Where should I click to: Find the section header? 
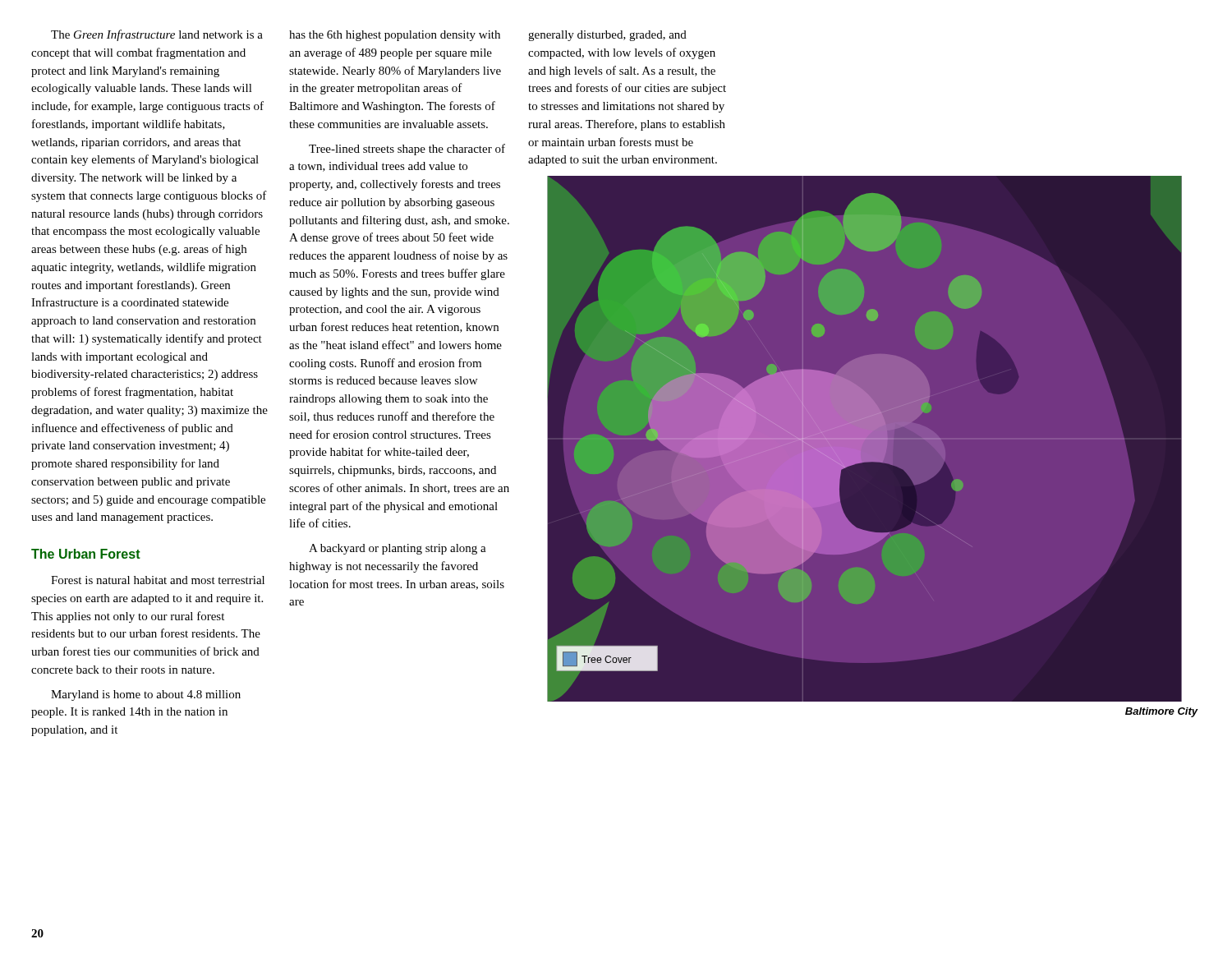86,554
